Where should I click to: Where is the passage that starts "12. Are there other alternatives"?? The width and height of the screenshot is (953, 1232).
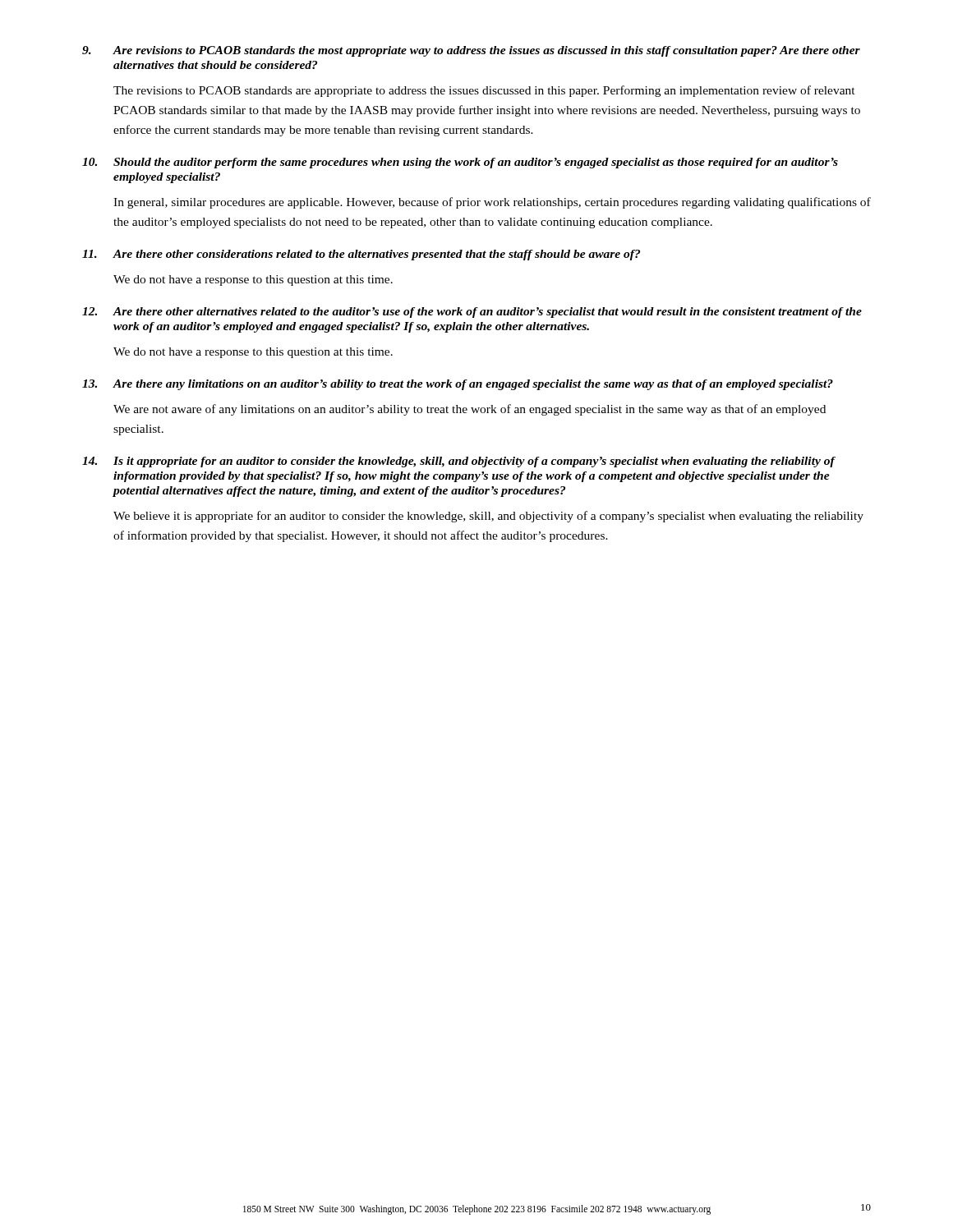(476, 319)
